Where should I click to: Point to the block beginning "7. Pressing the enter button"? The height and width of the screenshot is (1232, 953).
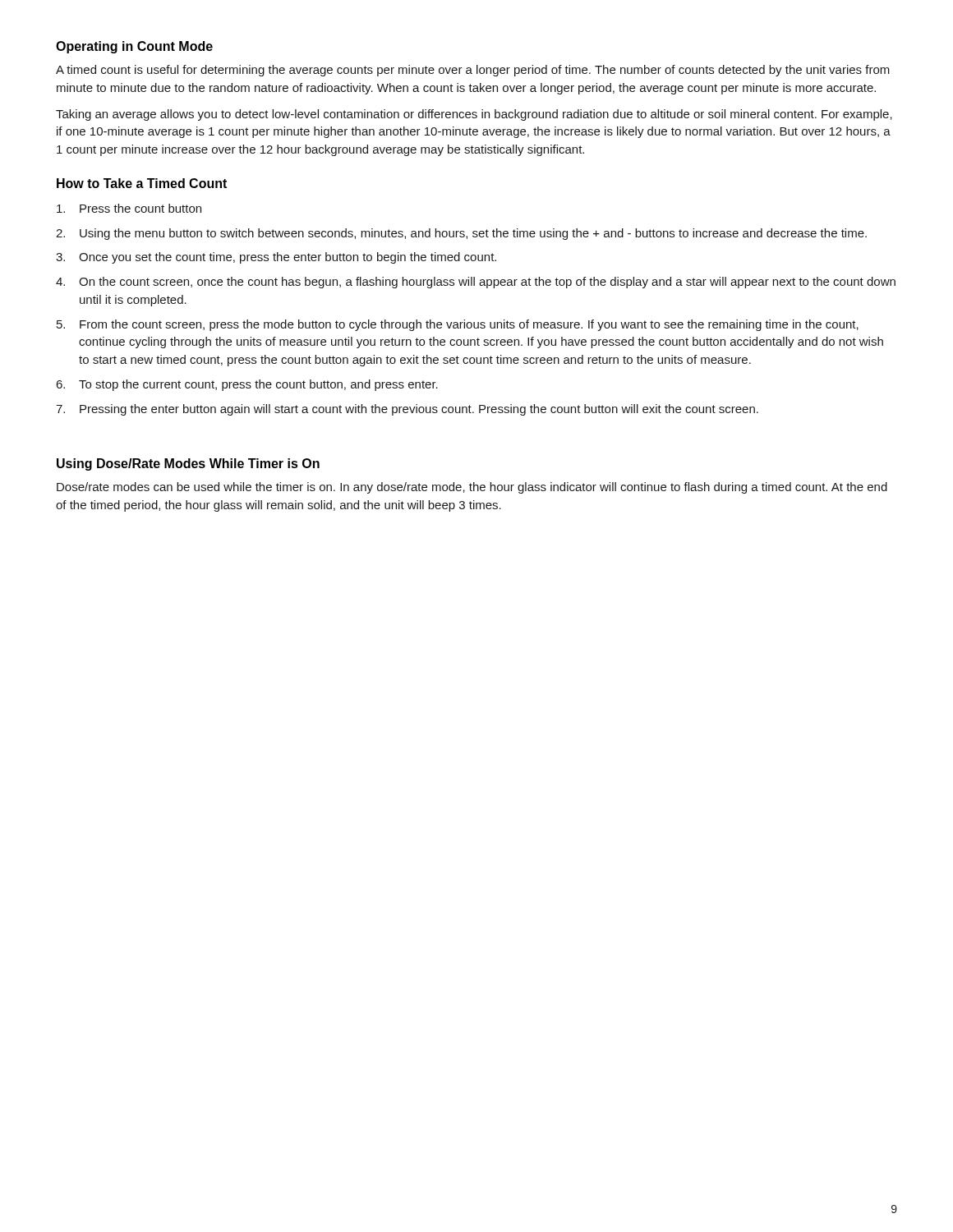click(x=476, y=408)
